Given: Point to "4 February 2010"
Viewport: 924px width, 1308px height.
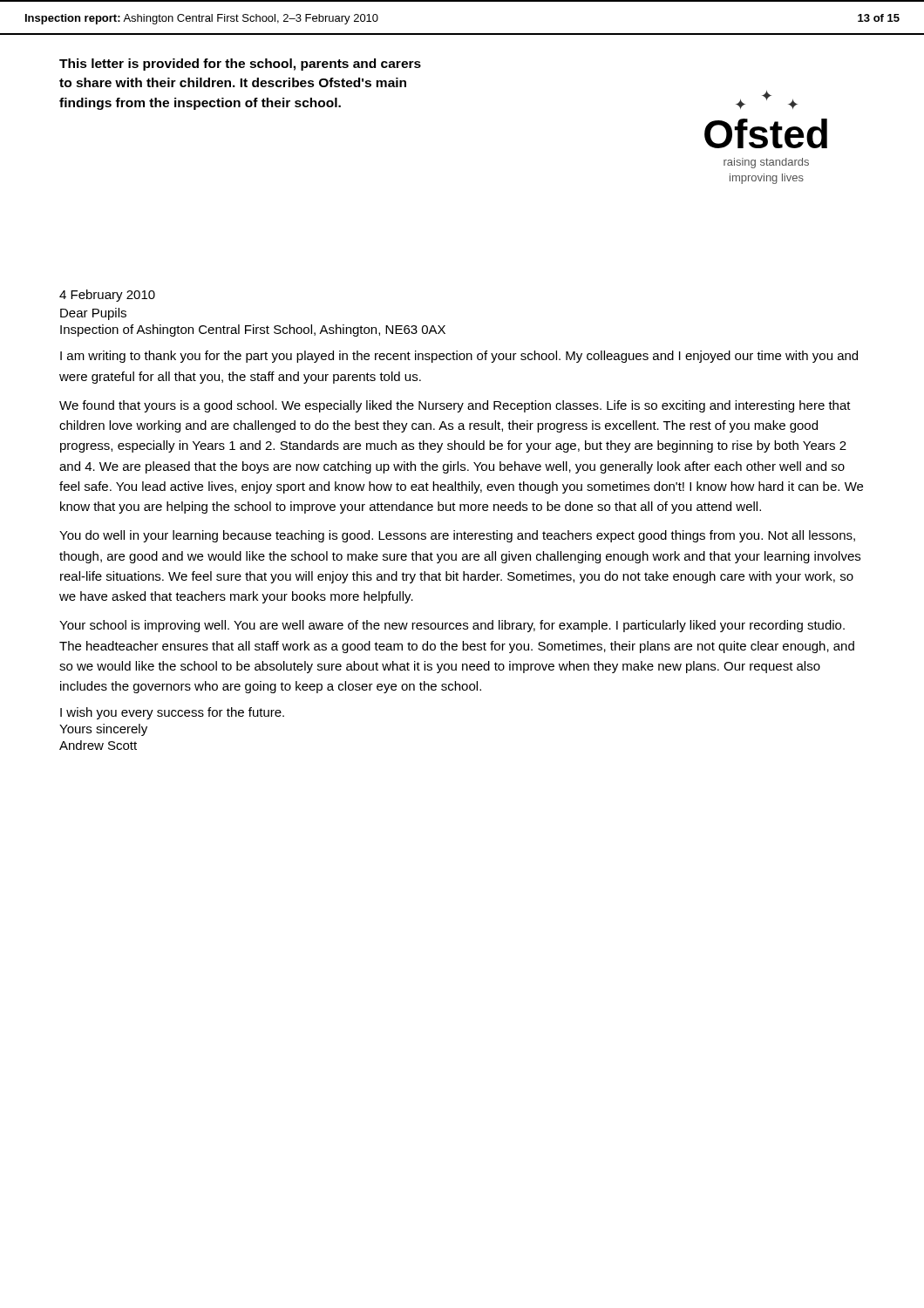Looking at the screenshot, I should click(107, 295).
